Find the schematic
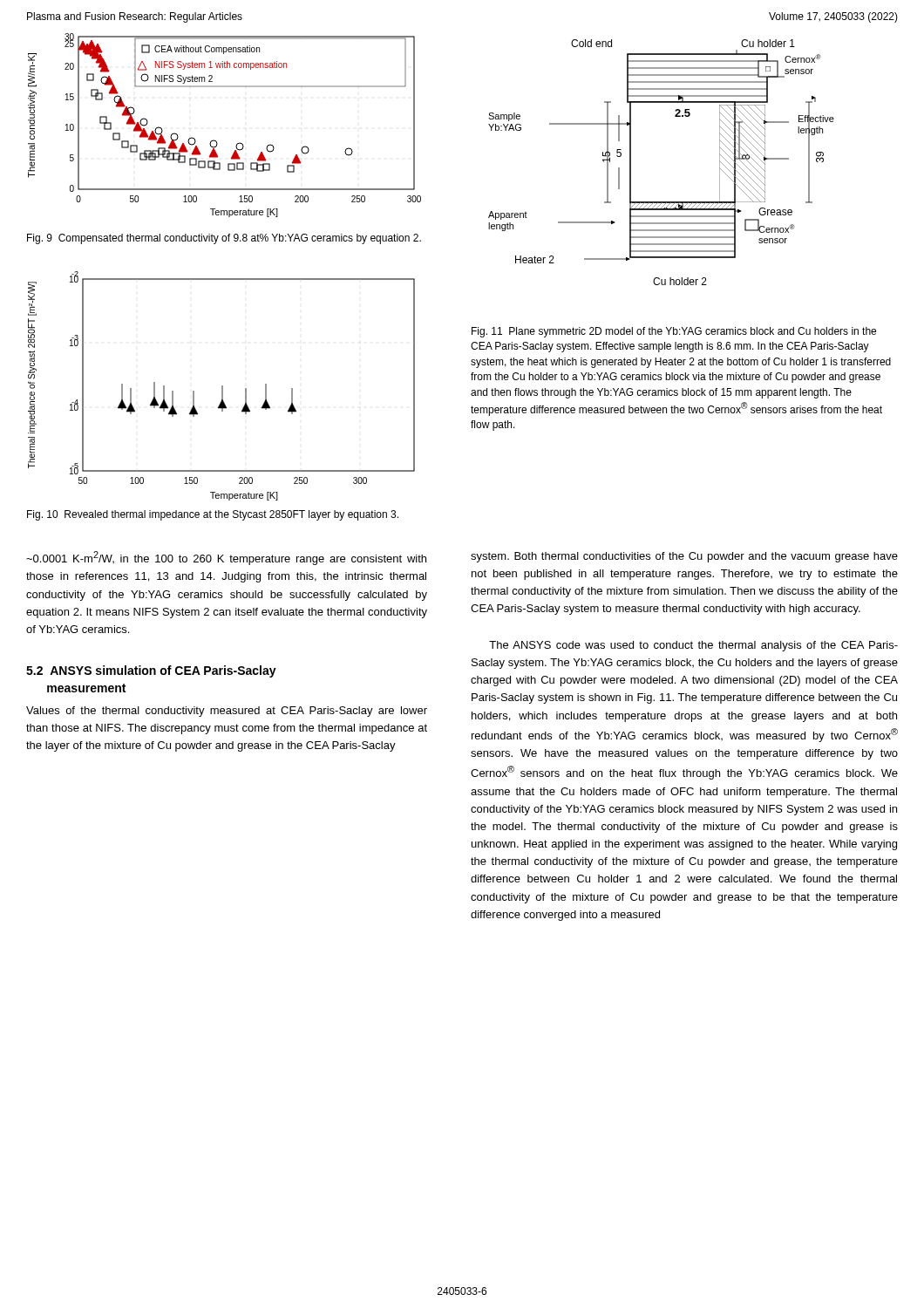The height and width of the screenshot is (1308, 924). (684, 176)
